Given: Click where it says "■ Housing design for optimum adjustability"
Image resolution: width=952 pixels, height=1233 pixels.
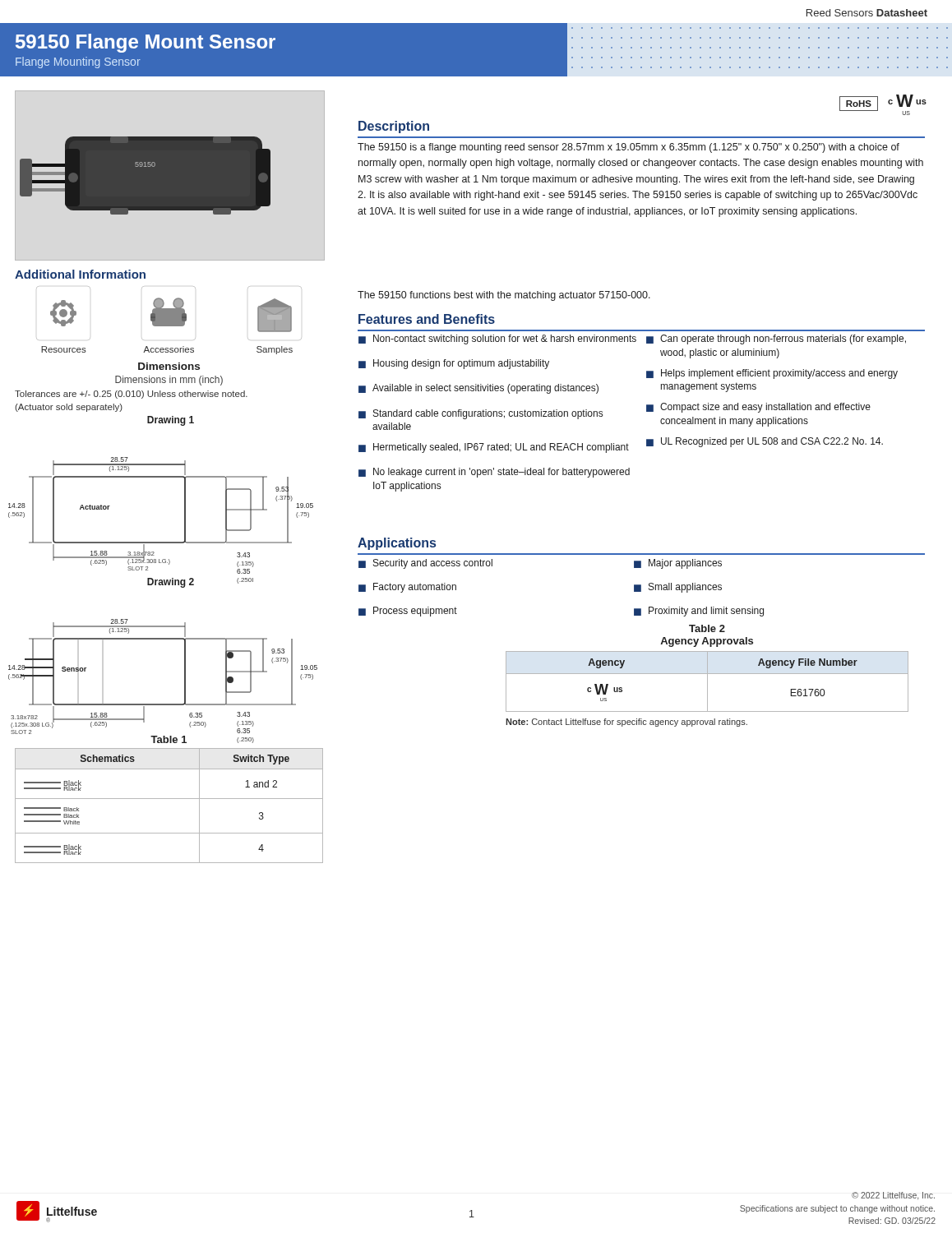Looking at the screenshot, I should tap(453, 366).
